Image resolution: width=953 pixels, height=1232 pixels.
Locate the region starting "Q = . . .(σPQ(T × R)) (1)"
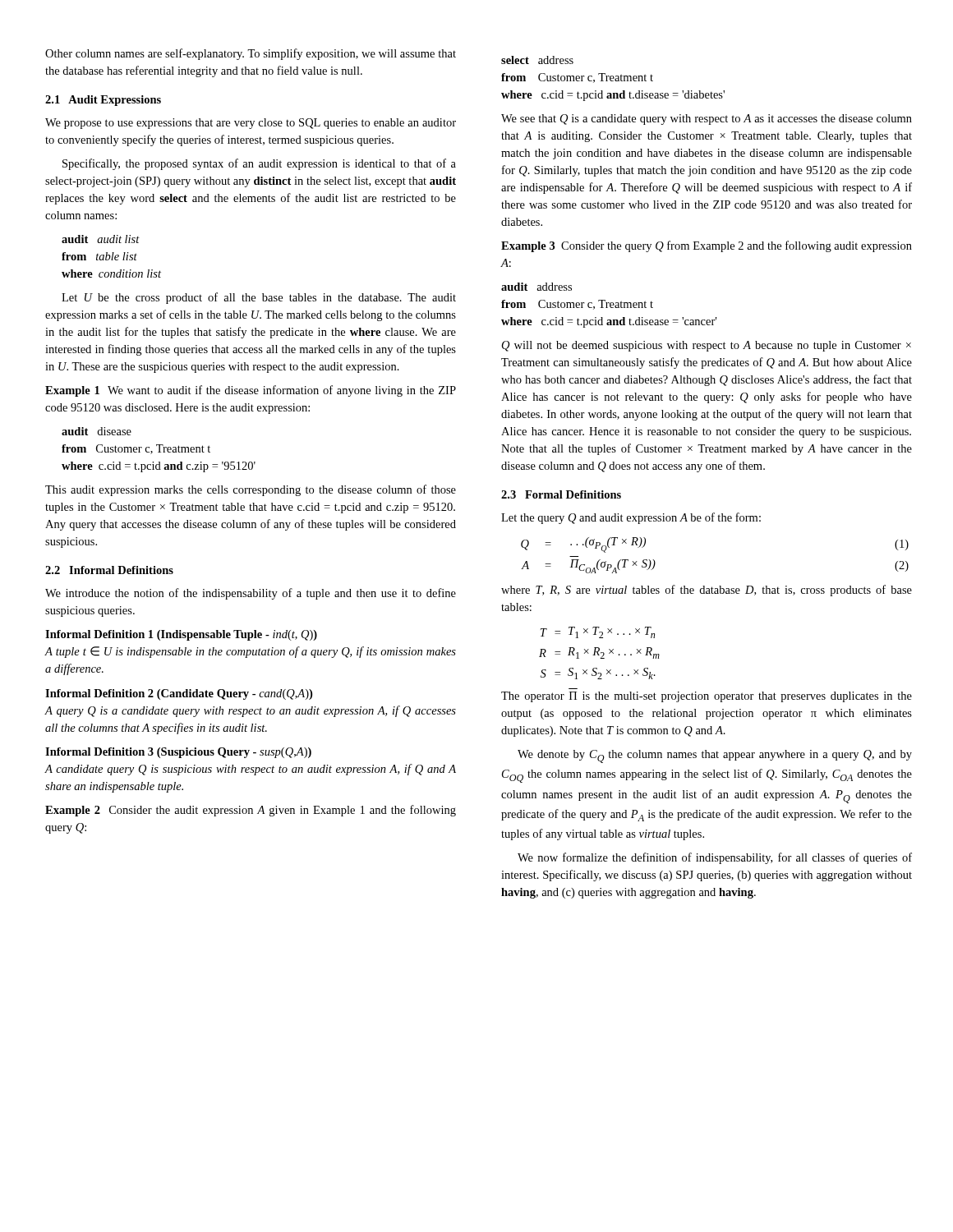coord(608,545)
